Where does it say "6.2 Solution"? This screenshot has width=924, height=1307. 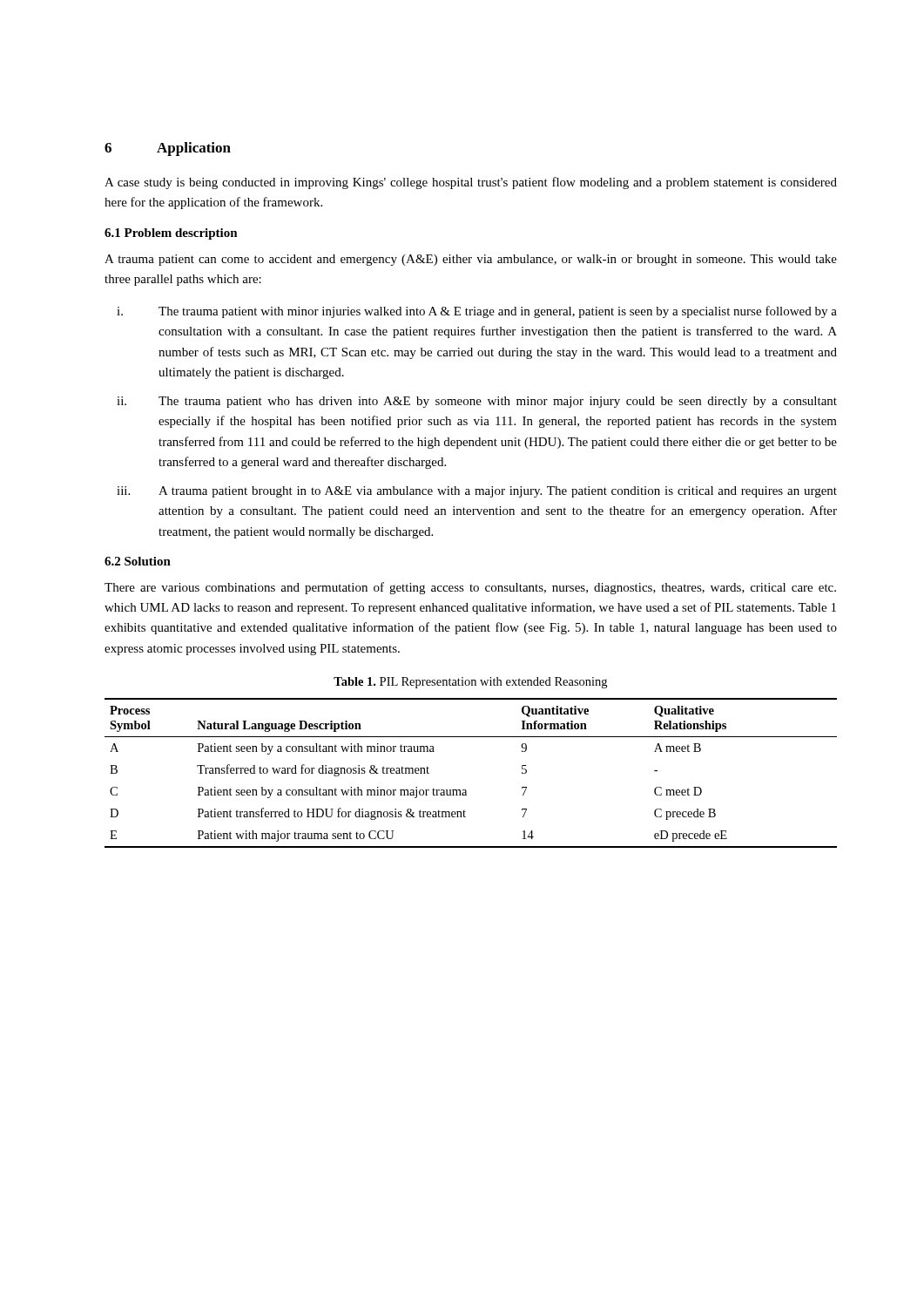pyautogui.click(x=138, y=561)
